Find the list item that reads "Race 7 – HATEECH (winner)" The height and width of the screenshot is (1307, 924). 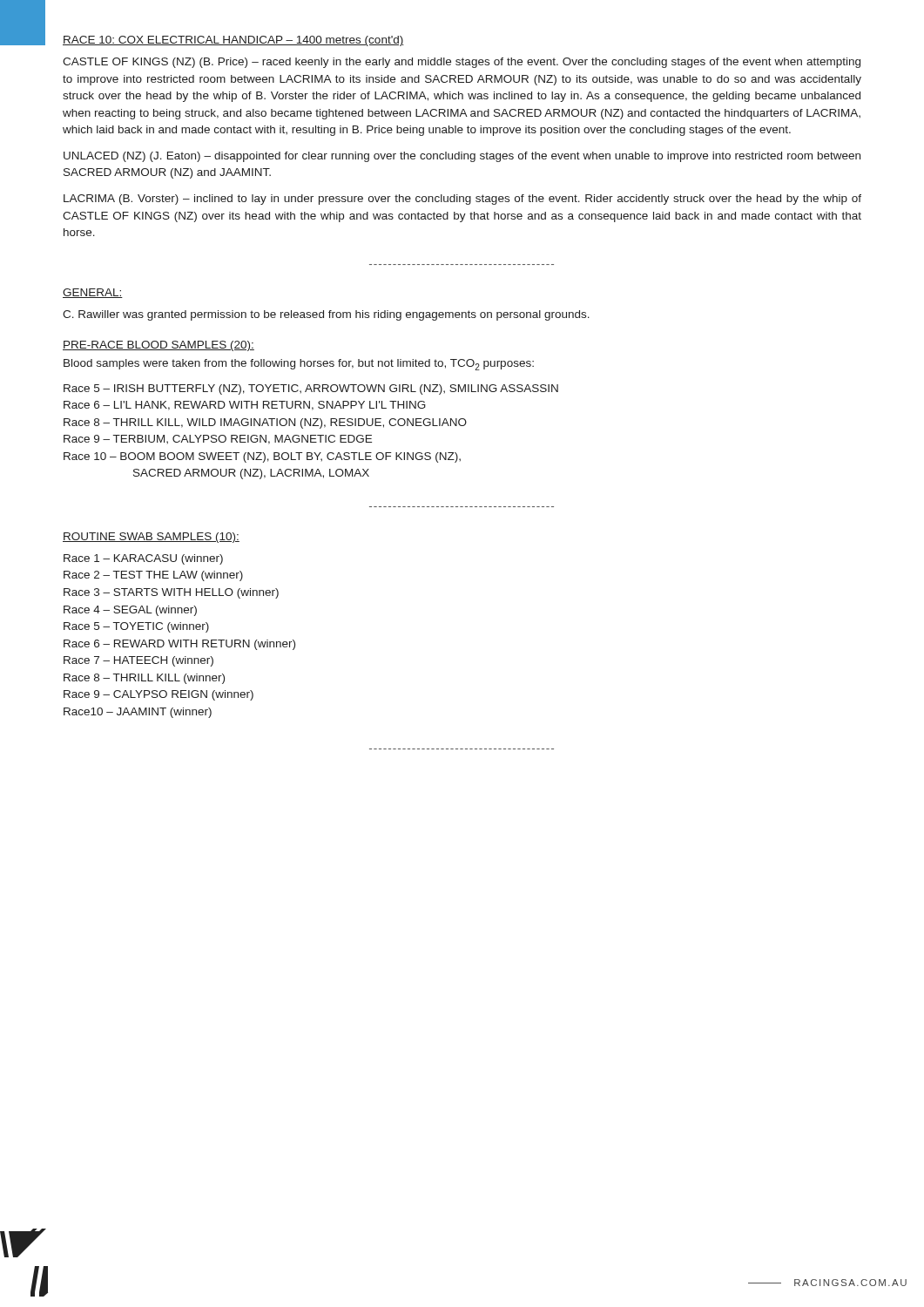[x=138, y=660]
